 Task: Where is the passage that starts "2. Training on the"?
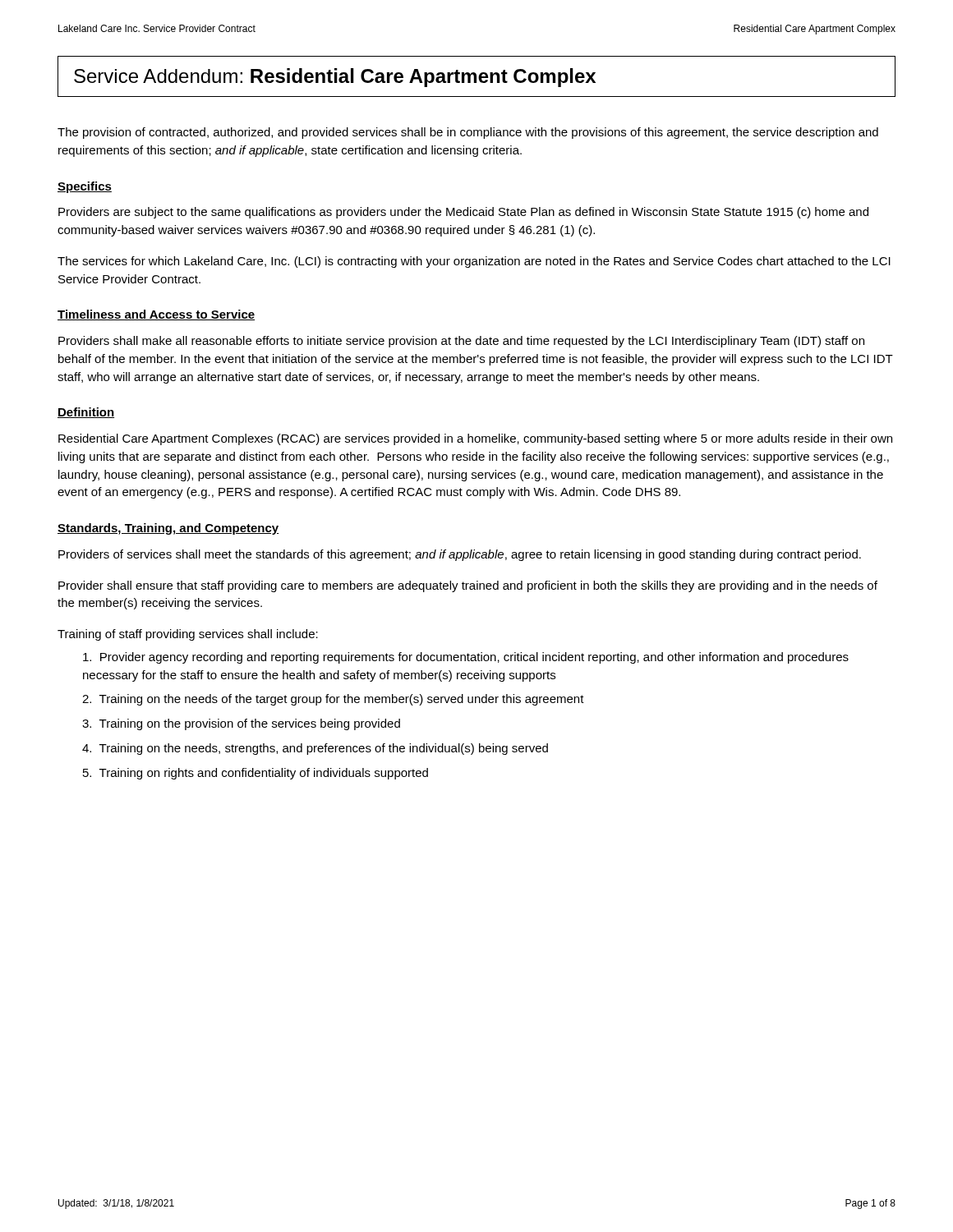[x=333, y=699]
